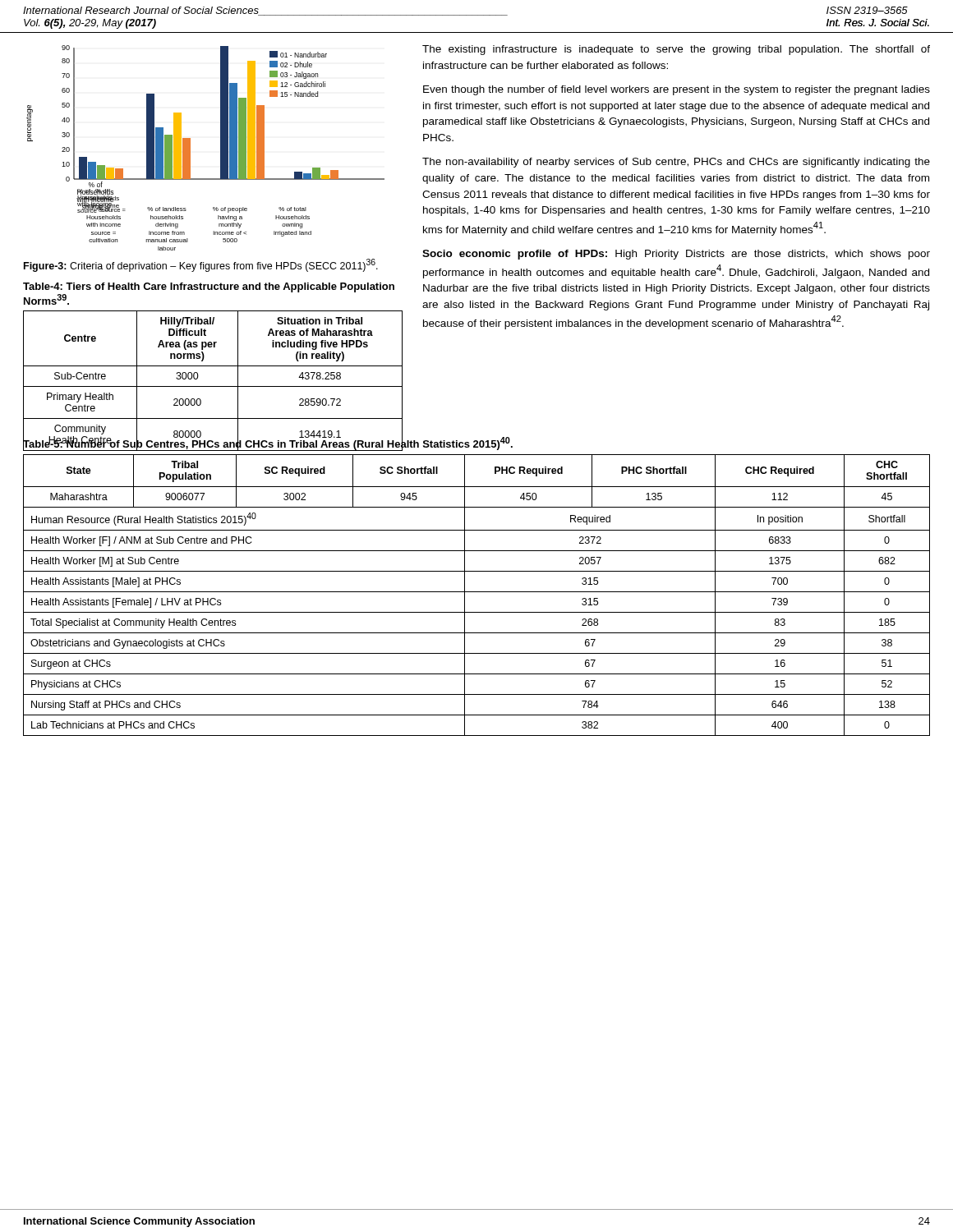
Task: Select the table that reads "Community Health Centre"
Action: pyautogui.click(x=213, y=381)
